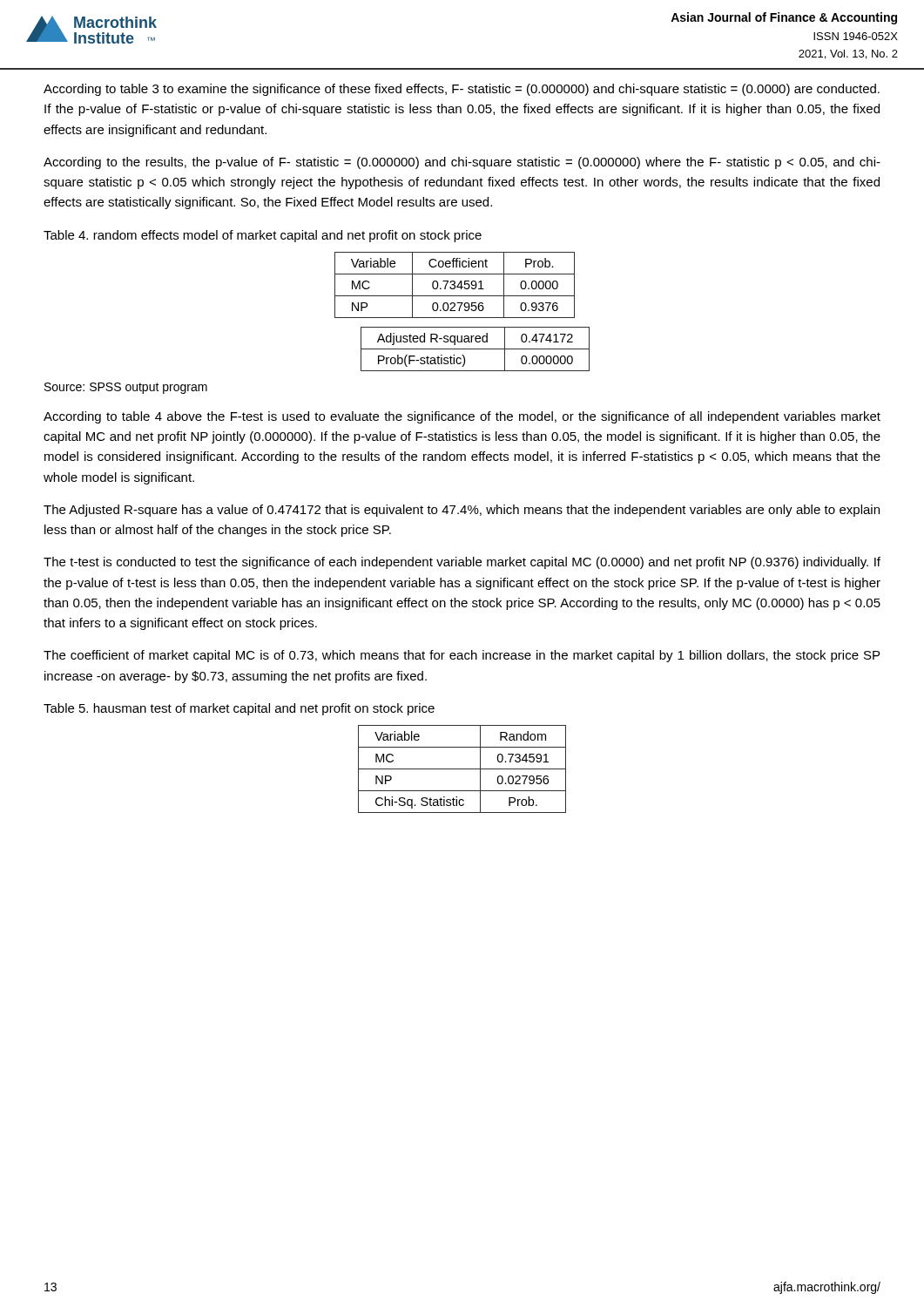The width and height of the screenshot is (924, 1307).
Task: Where is the passage that starts "The t-test is conducted to"?
Action: (462, 592)
